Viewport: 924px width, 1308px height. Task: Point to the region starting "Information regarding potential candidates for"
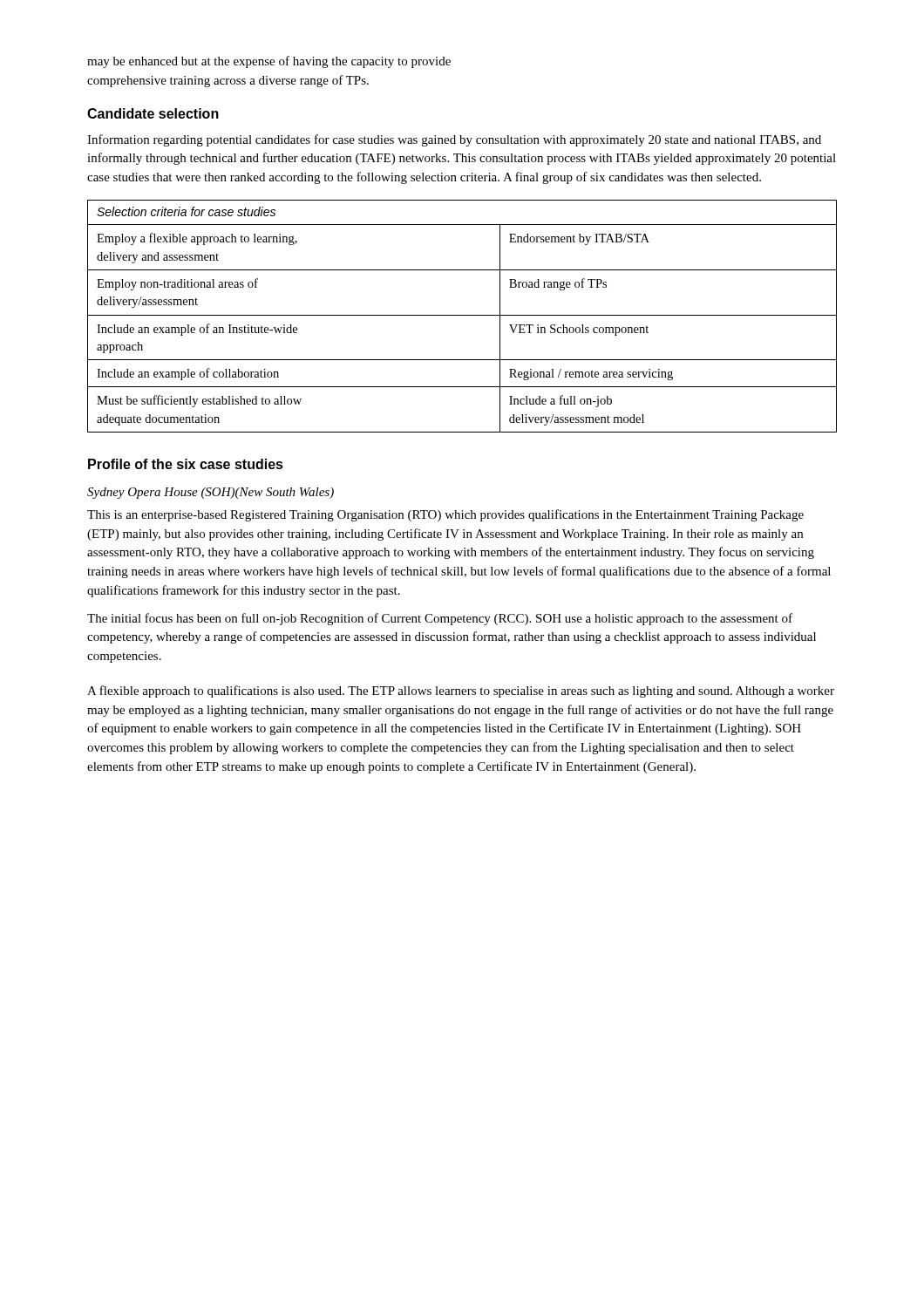coord(462,159)
